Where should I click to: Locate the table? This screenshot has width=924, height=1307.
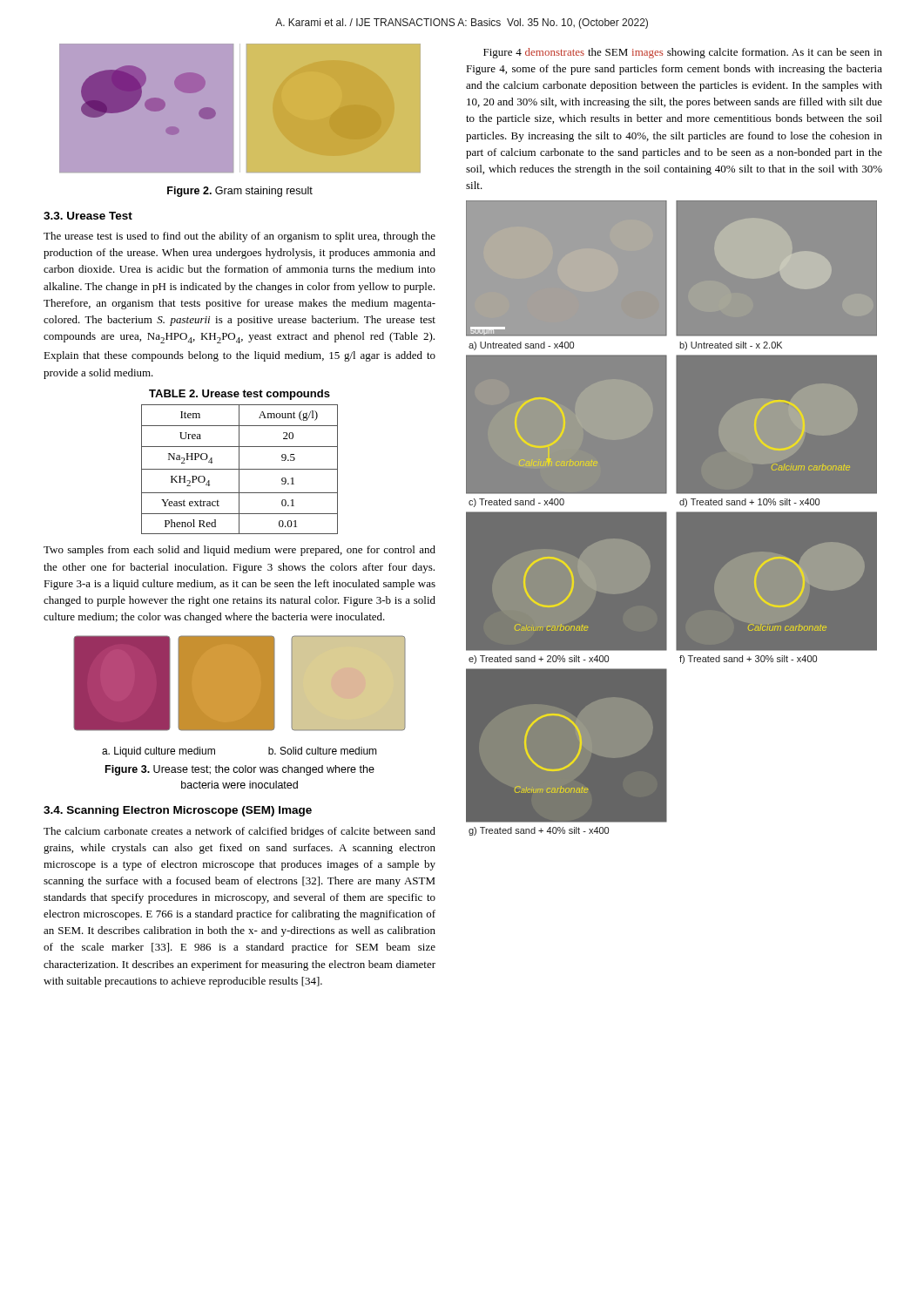(240, 460)
